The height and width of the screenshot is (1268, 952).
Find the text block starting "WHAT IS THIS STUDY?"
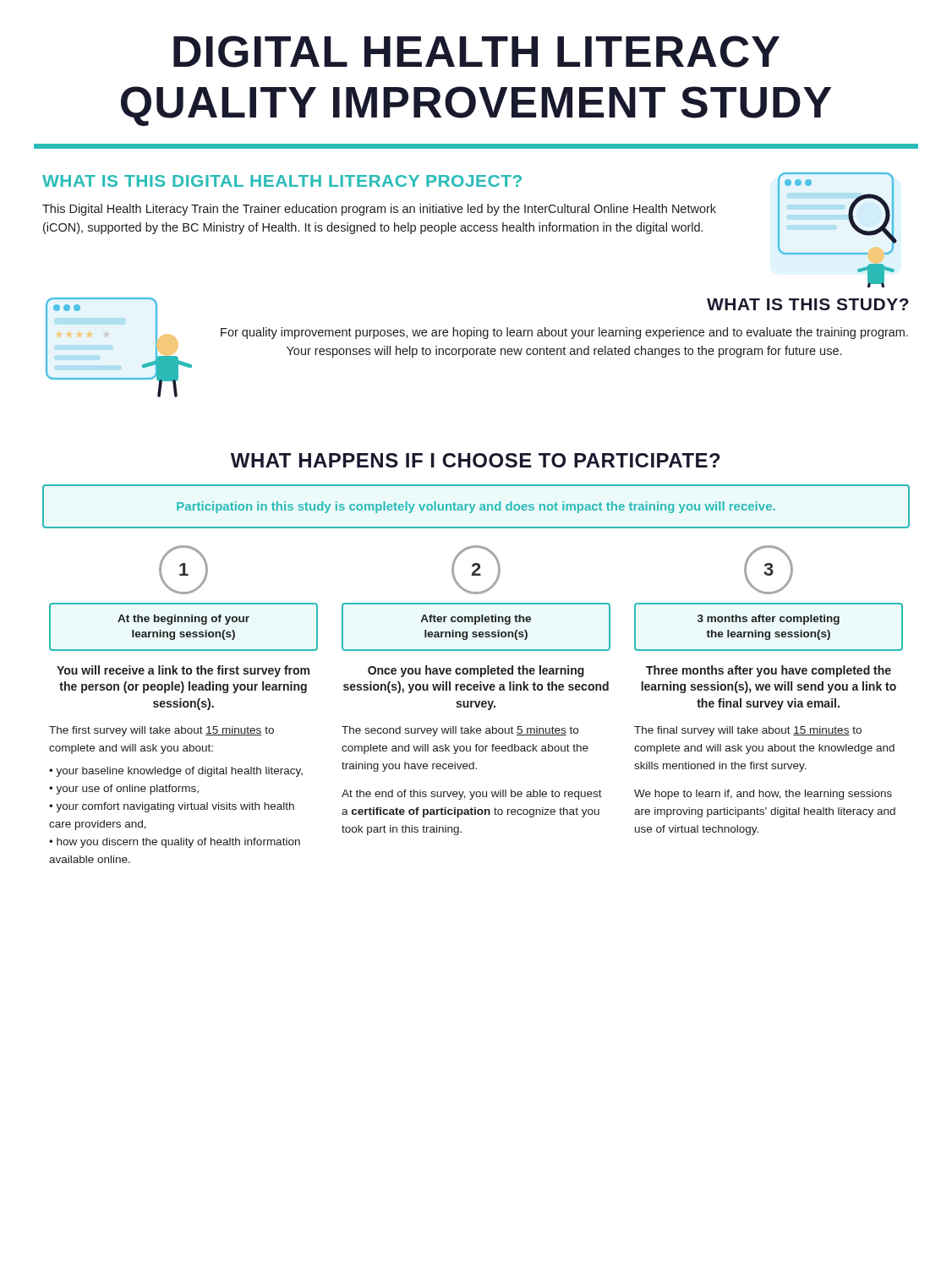click(808, 304)
